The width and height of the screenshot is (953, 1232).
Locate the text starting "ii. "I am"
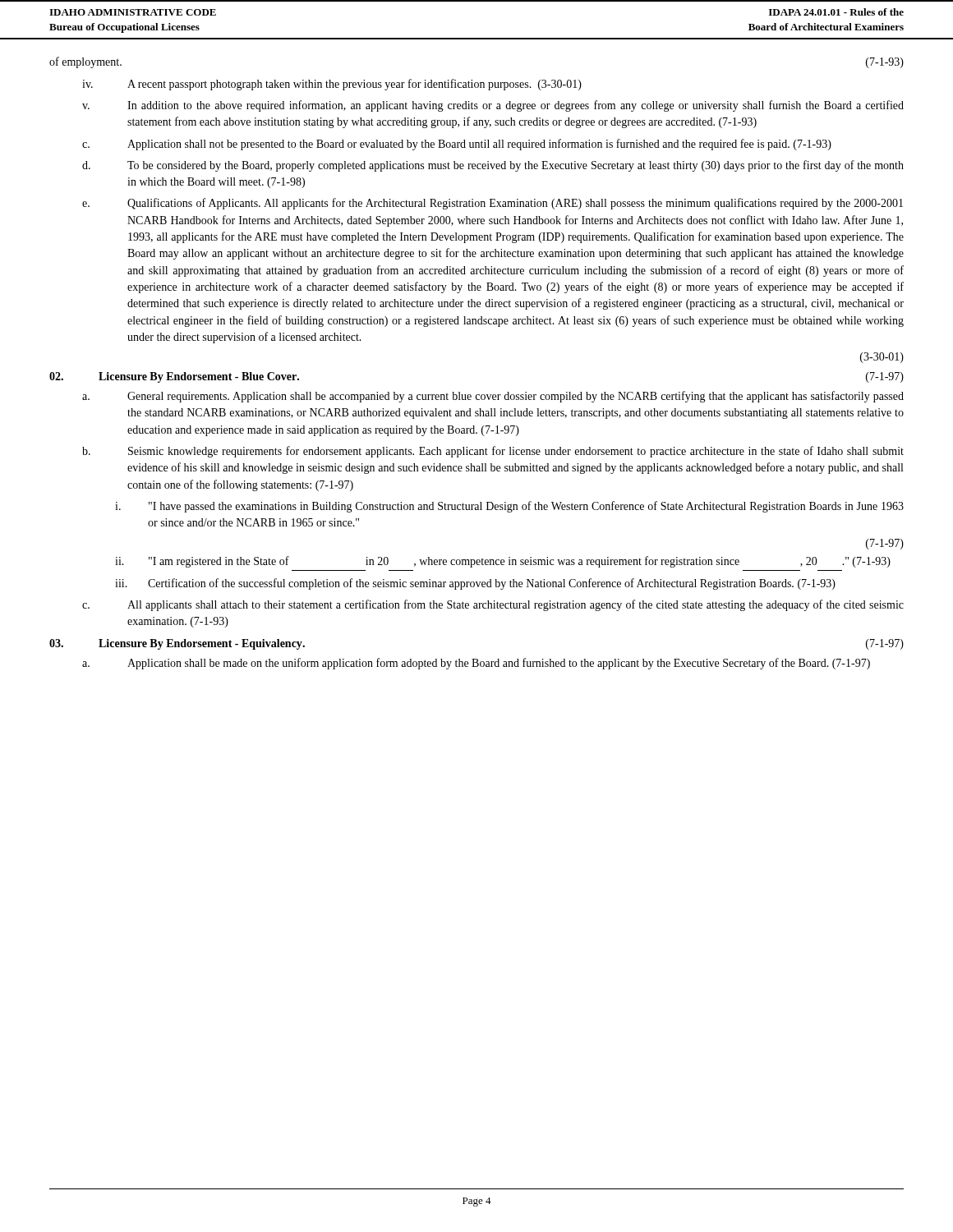point(509,562)
